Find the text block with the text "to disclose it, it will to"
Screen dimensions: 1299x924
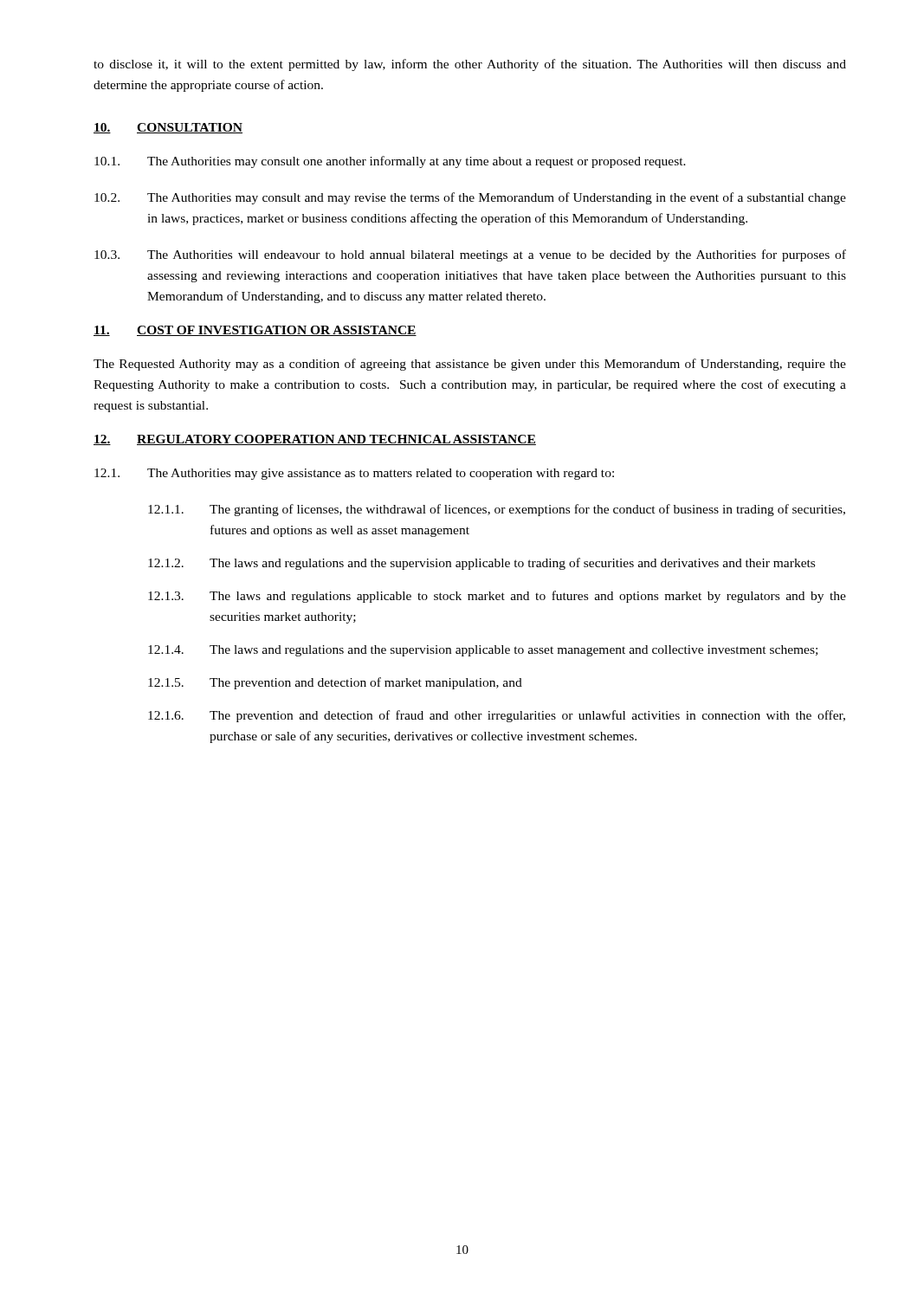coord(470,74)
